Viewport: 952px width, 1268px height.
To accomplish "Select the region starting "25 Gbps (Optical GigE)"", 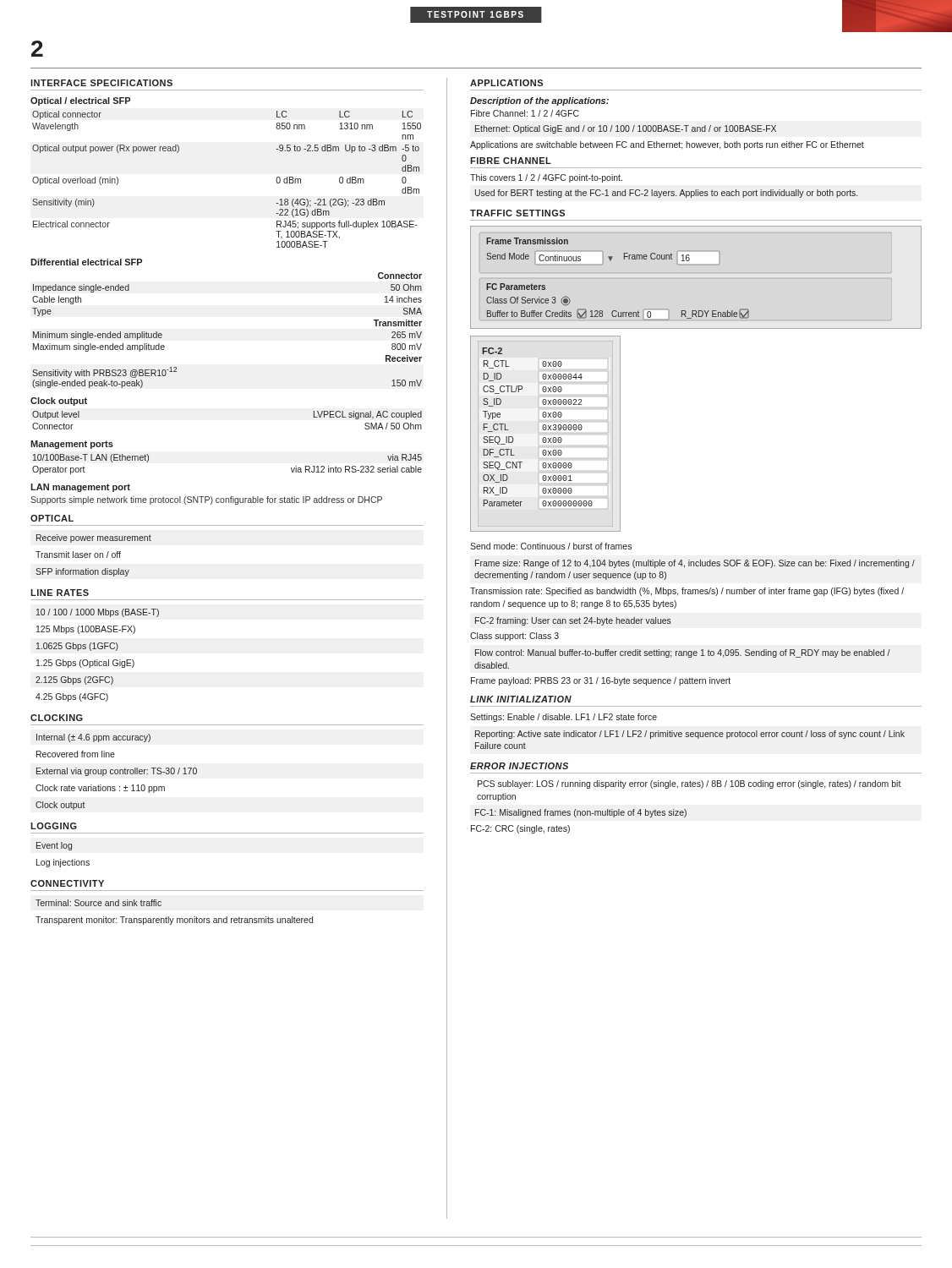I will (85, 662).
